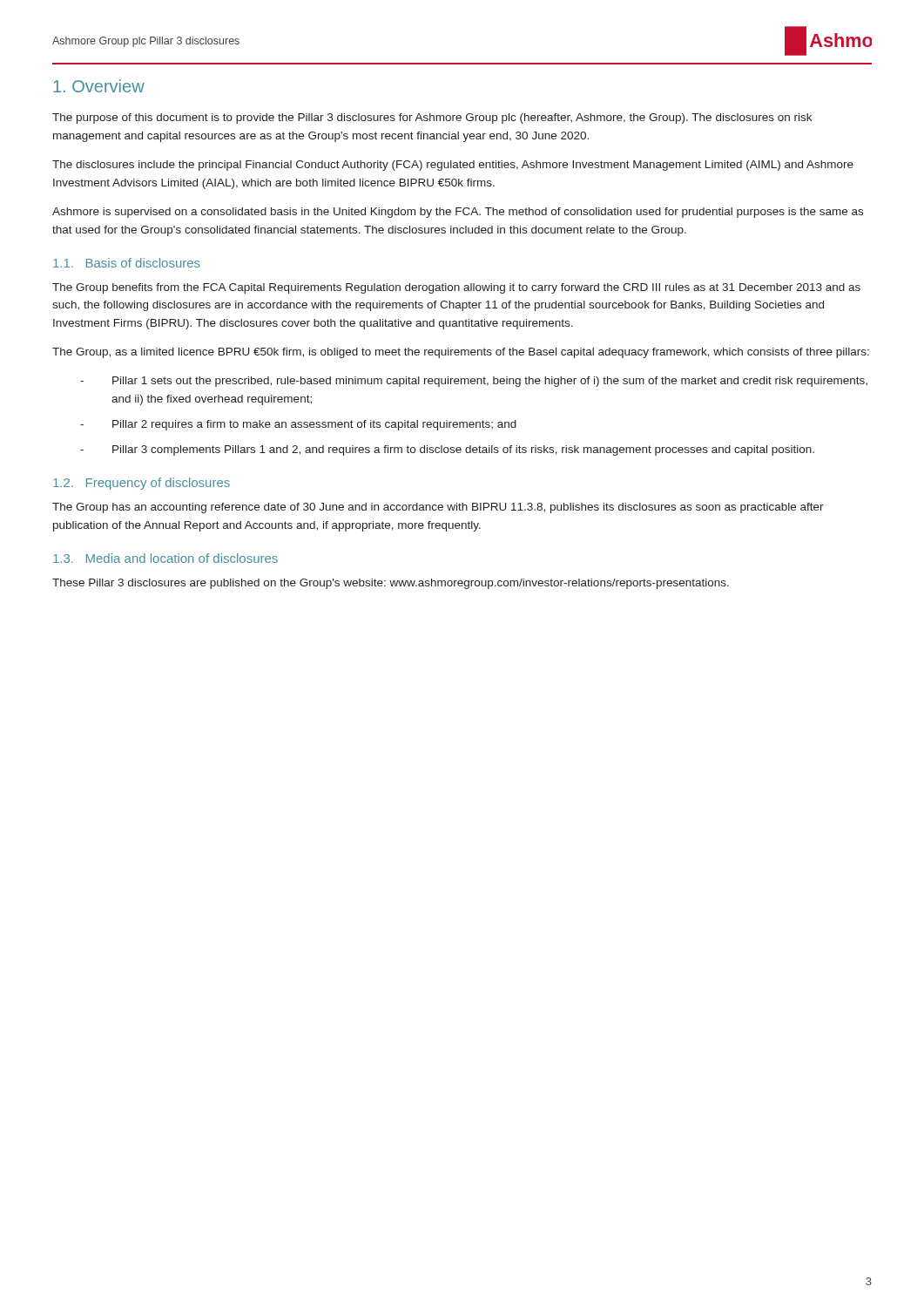Click the passage that begins "The disclosures include the principal Financial"
The height and width of the screenshot is (1307, 924).
tap(453, 173)
